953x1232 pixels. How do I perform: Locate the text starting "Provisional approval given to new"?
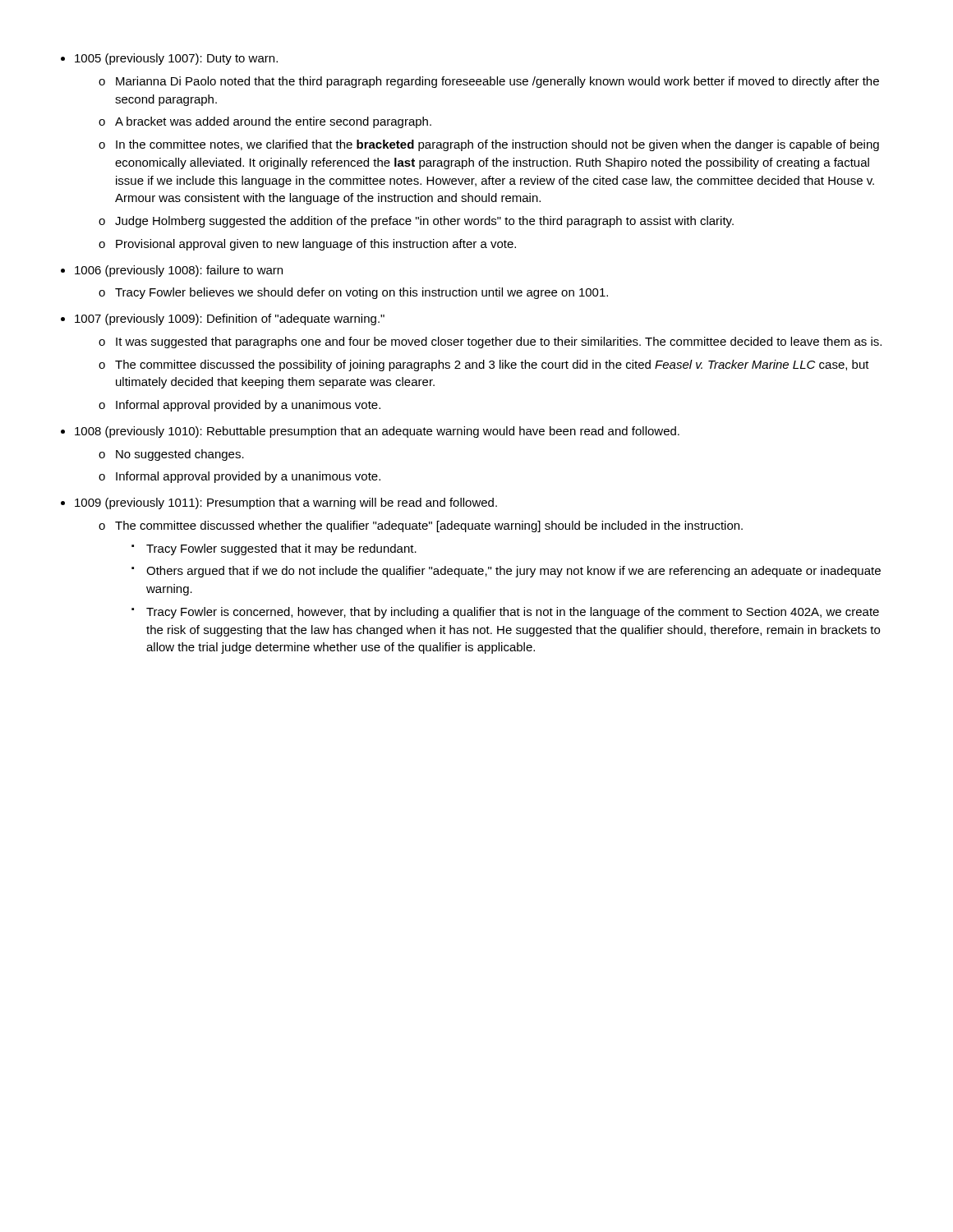click(316, 243)
